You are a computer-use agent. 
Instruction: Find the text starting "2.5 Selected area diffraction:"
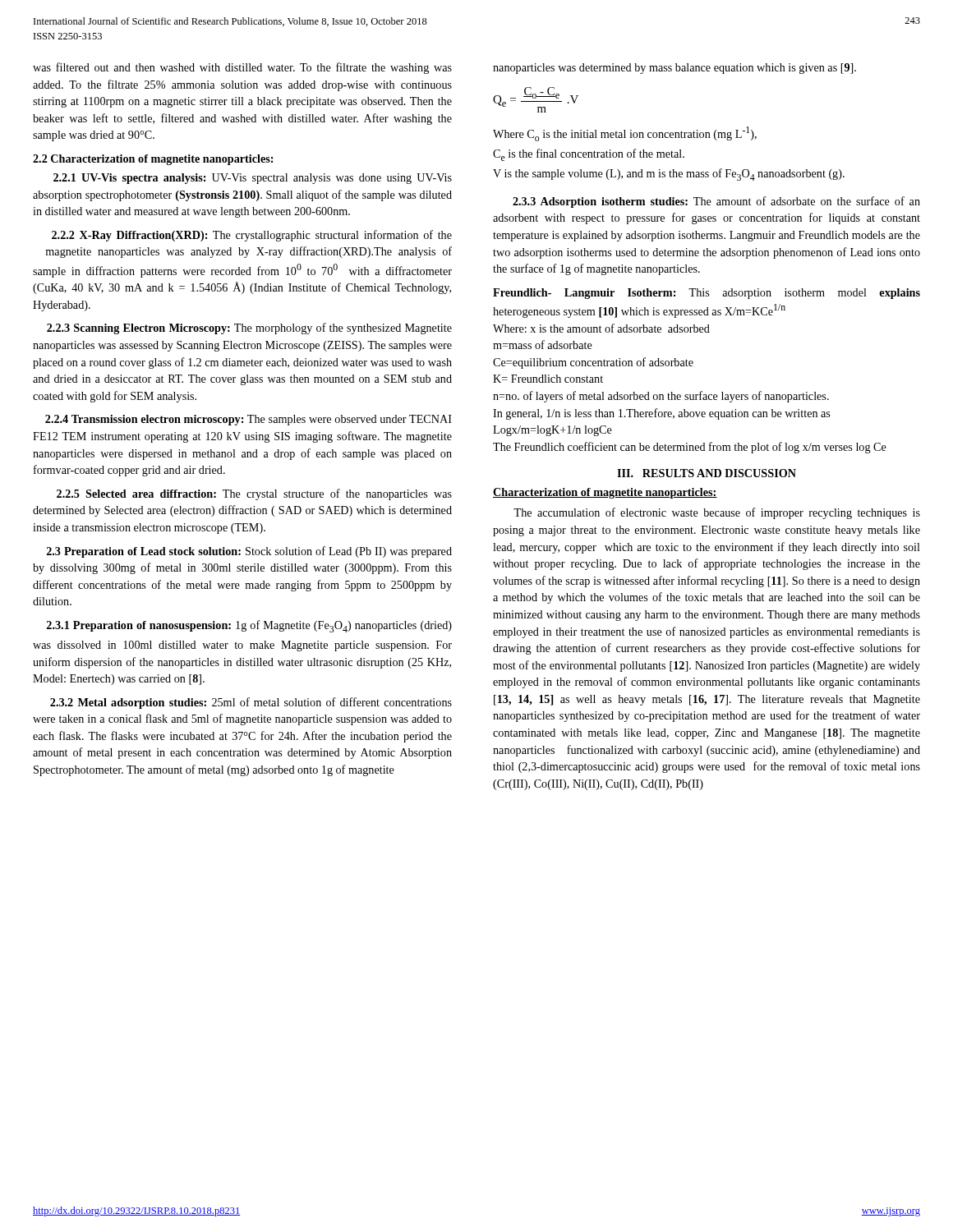[242, 510]
